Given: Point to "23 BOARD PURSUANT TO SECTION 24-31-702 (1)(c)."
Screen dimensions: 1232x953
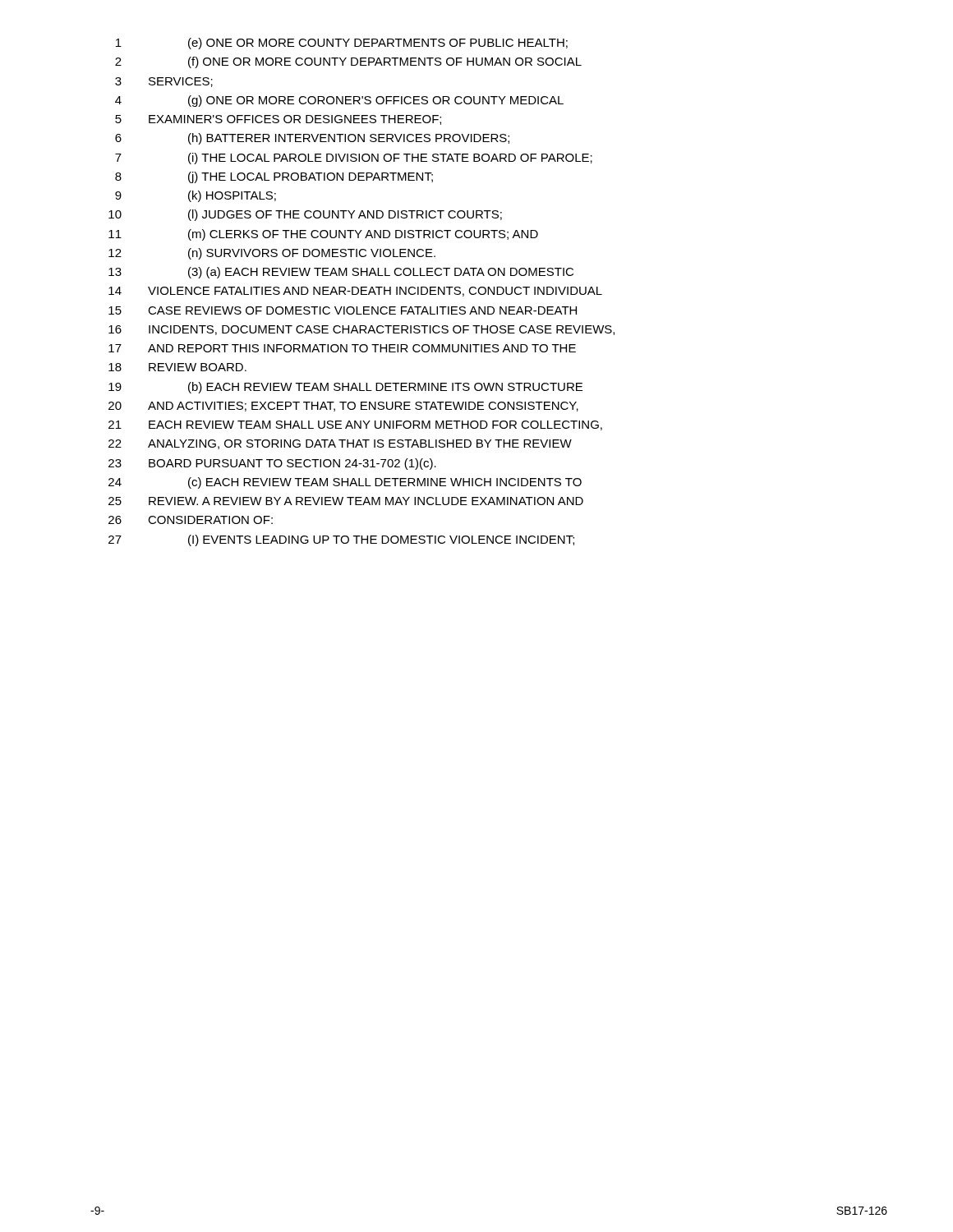Looking at the screenshot, I should [272, 464].
